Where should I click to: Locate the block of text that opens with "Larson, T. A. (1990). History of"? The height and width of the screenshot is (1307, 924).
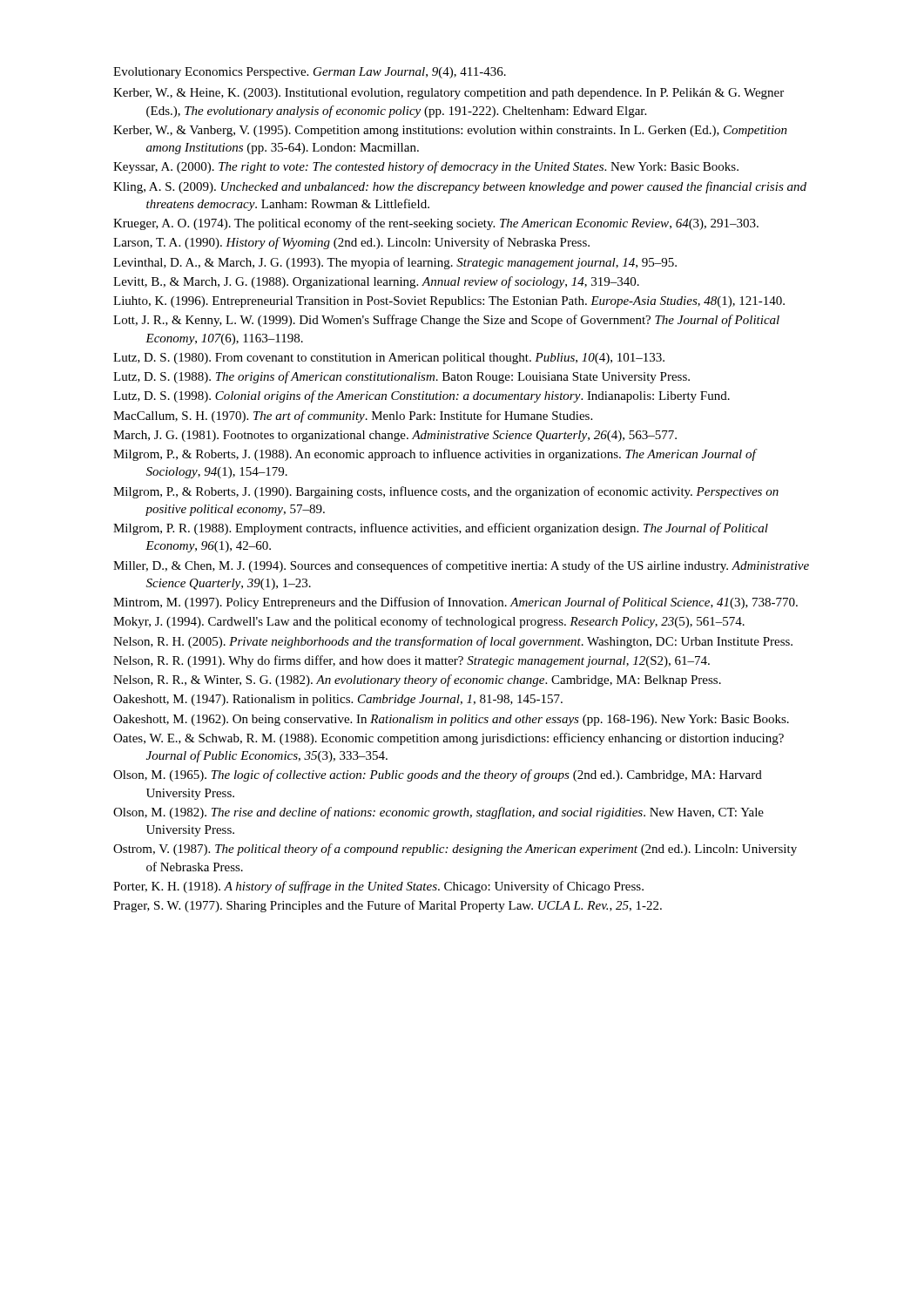click(352, 242)
